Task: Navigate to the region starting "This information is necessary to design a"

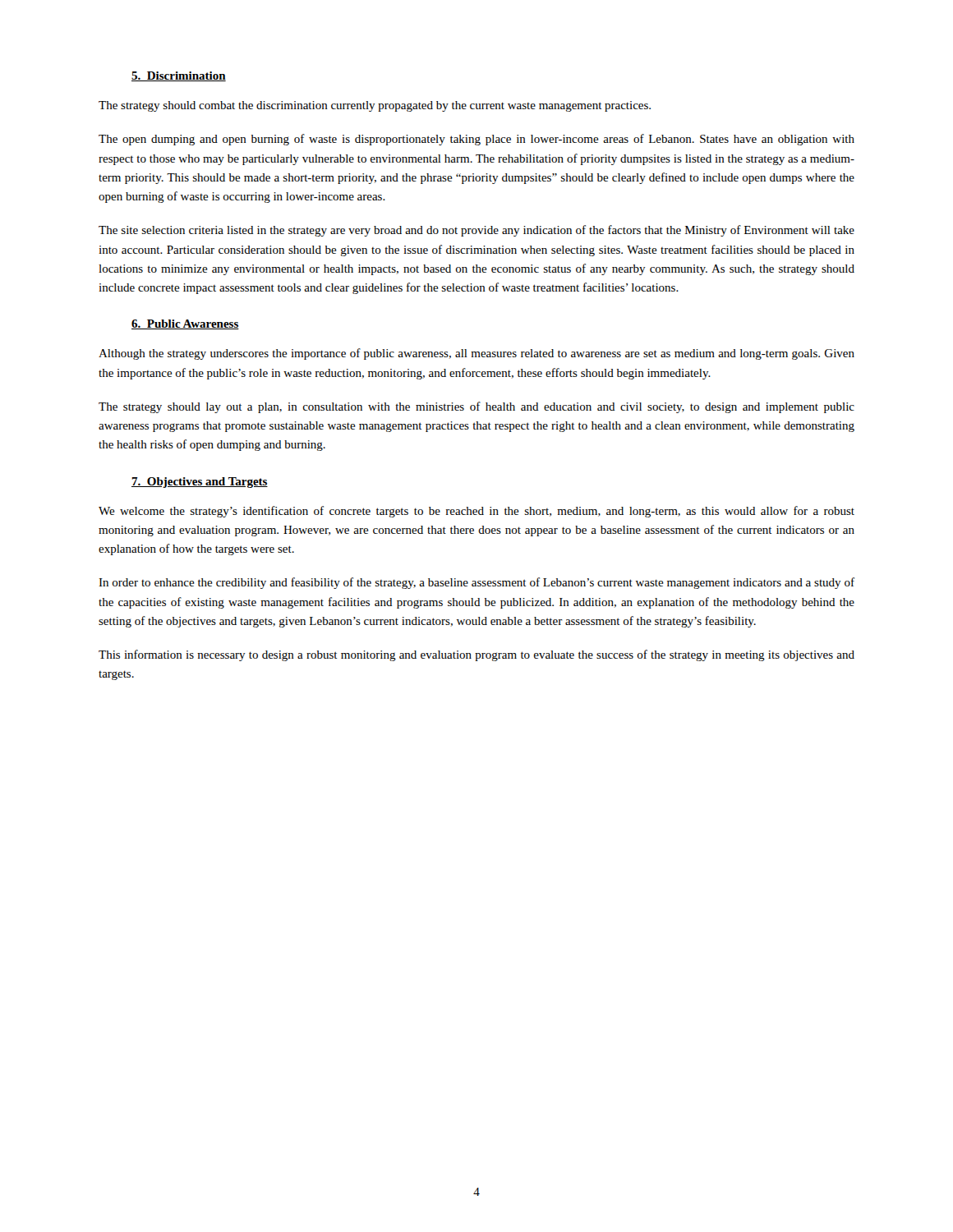Action: tap(476, 664)
